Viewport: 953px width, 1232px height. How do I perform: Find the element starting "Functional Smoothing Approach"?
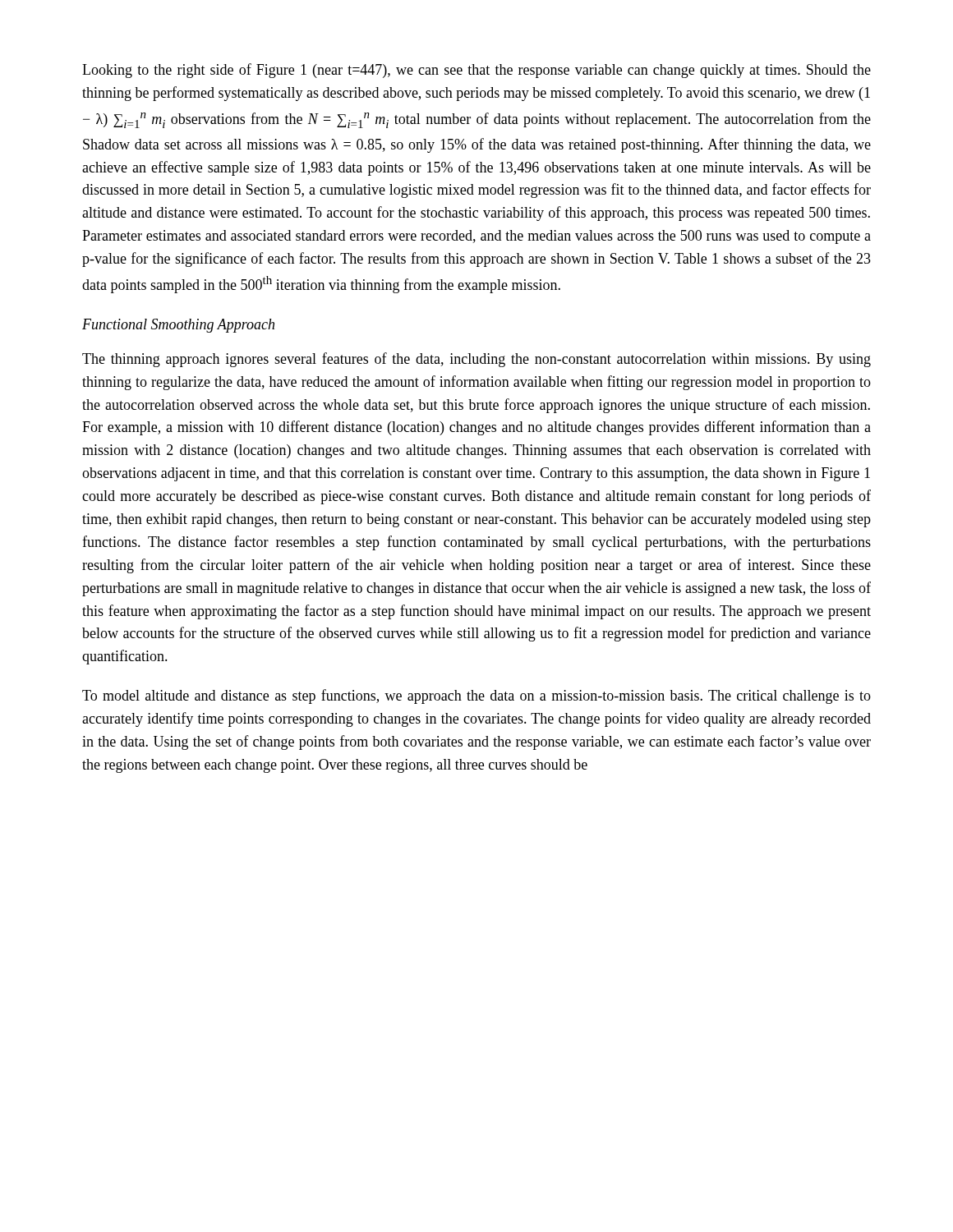click(179, 324)
